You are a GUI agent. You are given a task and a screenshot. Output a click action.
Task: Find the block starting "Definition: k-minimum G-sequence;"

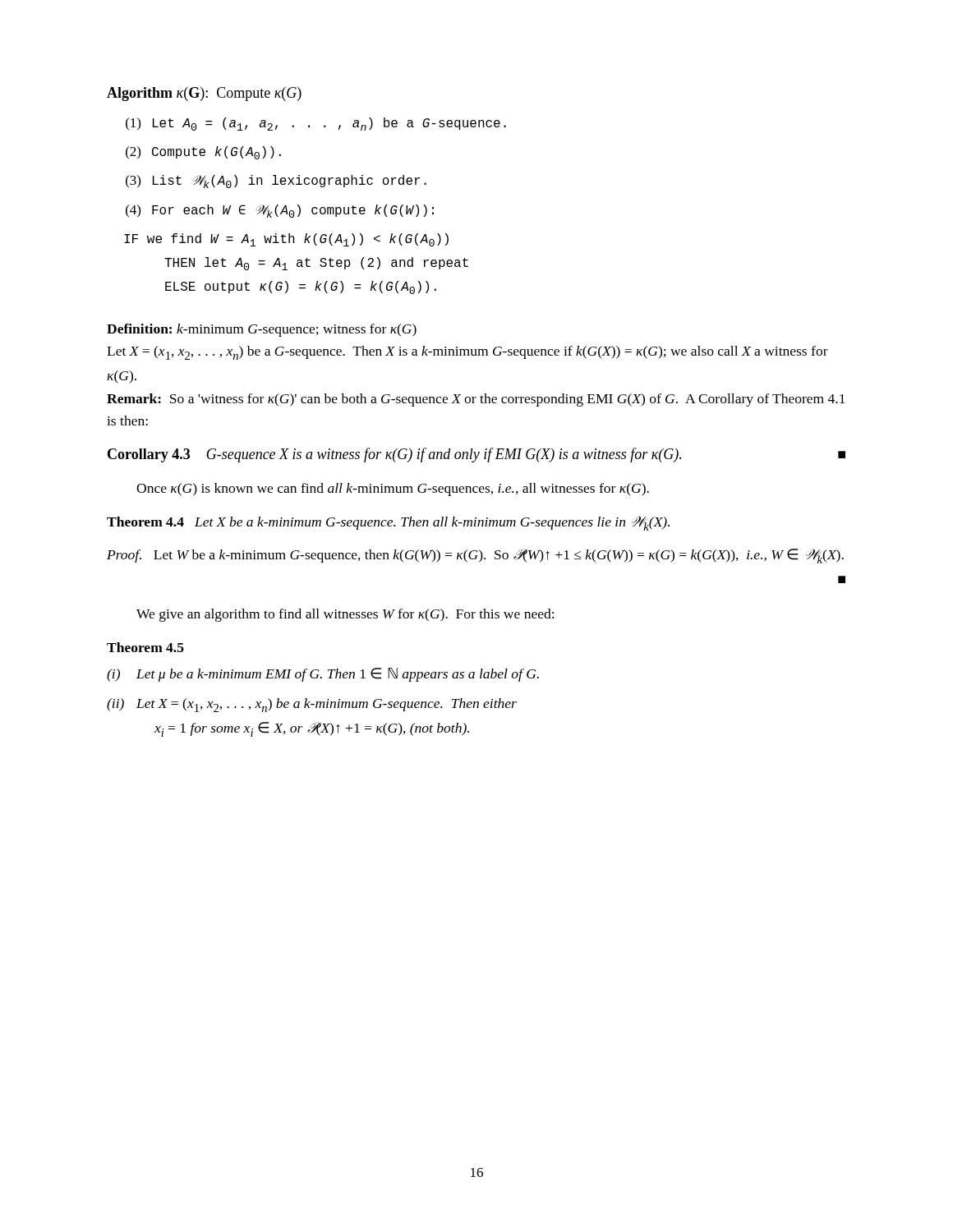click(x=262, y=330)
